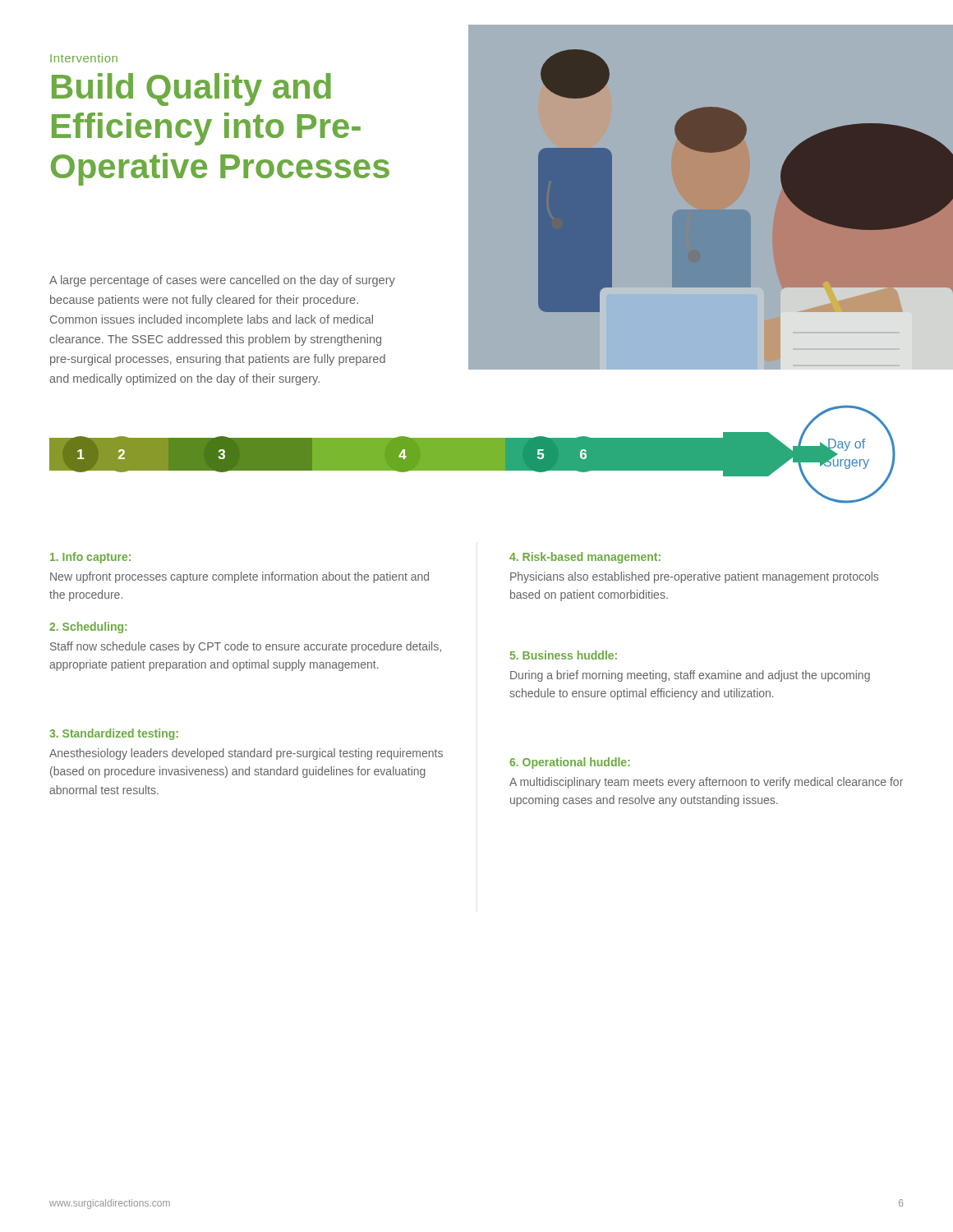Find the block on this page that starts "6. Operational huddle: A multidisciplinary team meets every"
Screen dimensions: 1232x953
(707, 783)
